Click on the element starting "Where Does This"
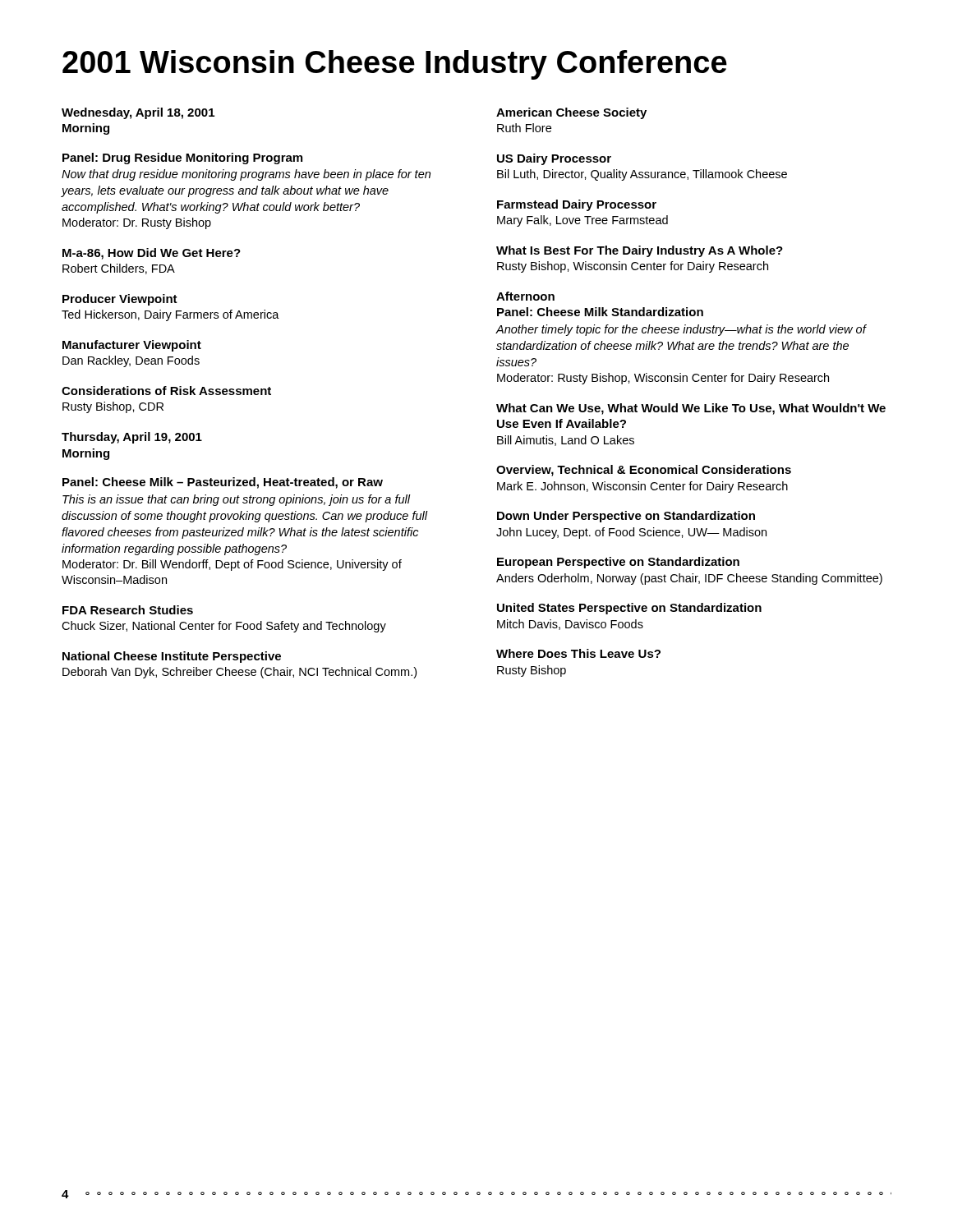 tap(578, 653)
